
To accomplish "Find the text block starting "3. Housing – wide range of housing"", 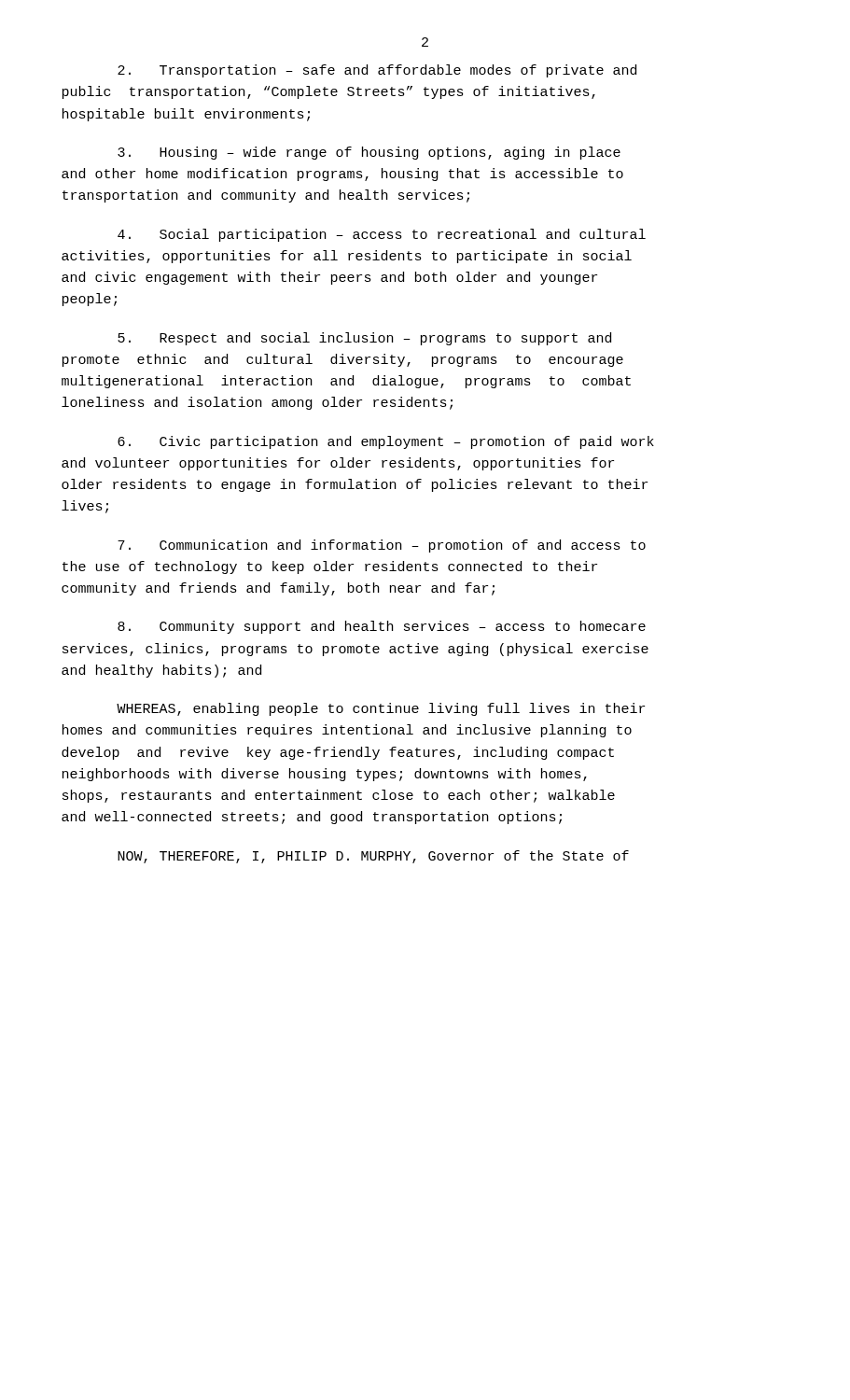I will click(x=342, y=174).
